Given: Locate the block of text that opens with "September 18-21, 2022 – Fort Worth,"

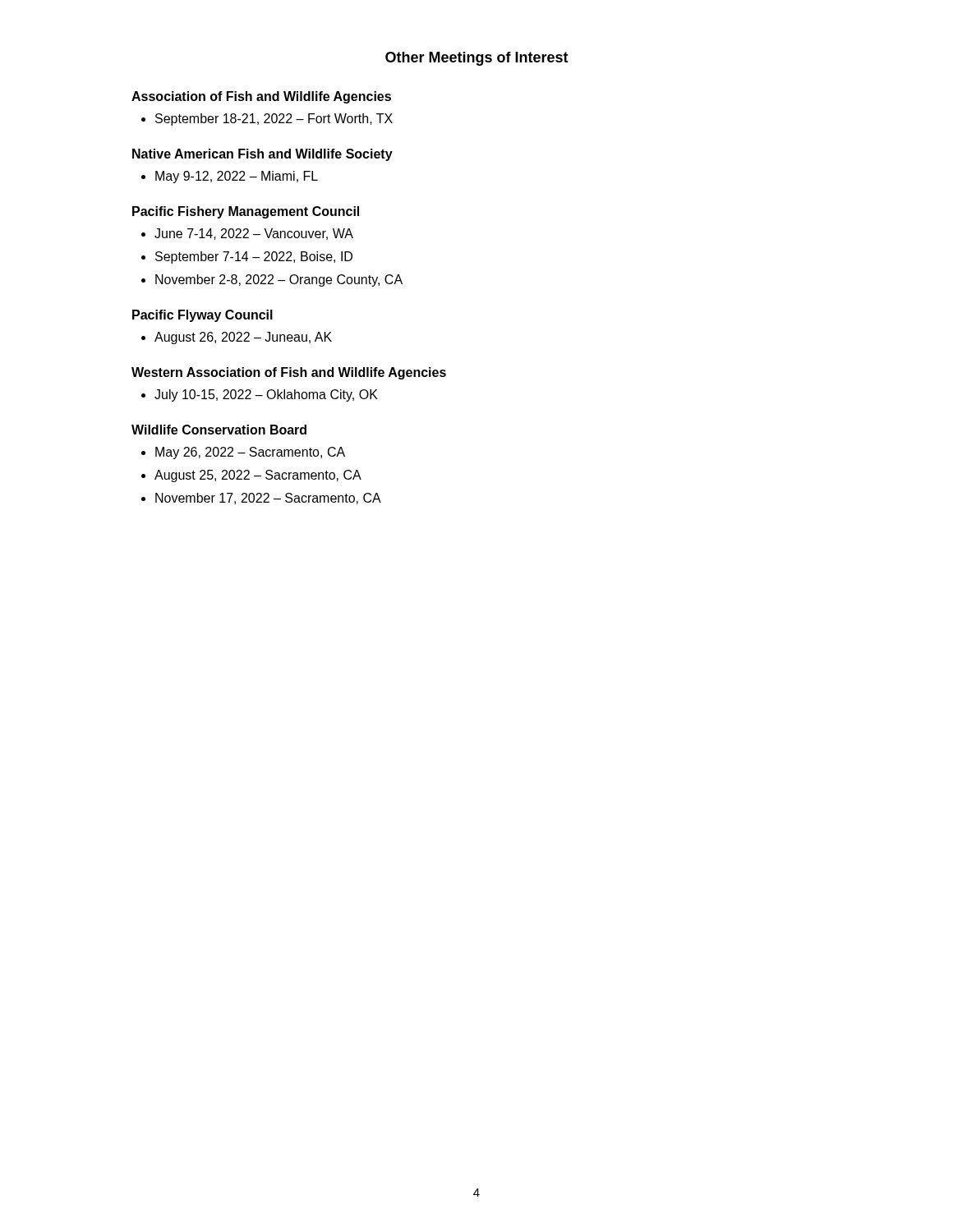Looking at the screenshot, I should [x=274, y=119].
